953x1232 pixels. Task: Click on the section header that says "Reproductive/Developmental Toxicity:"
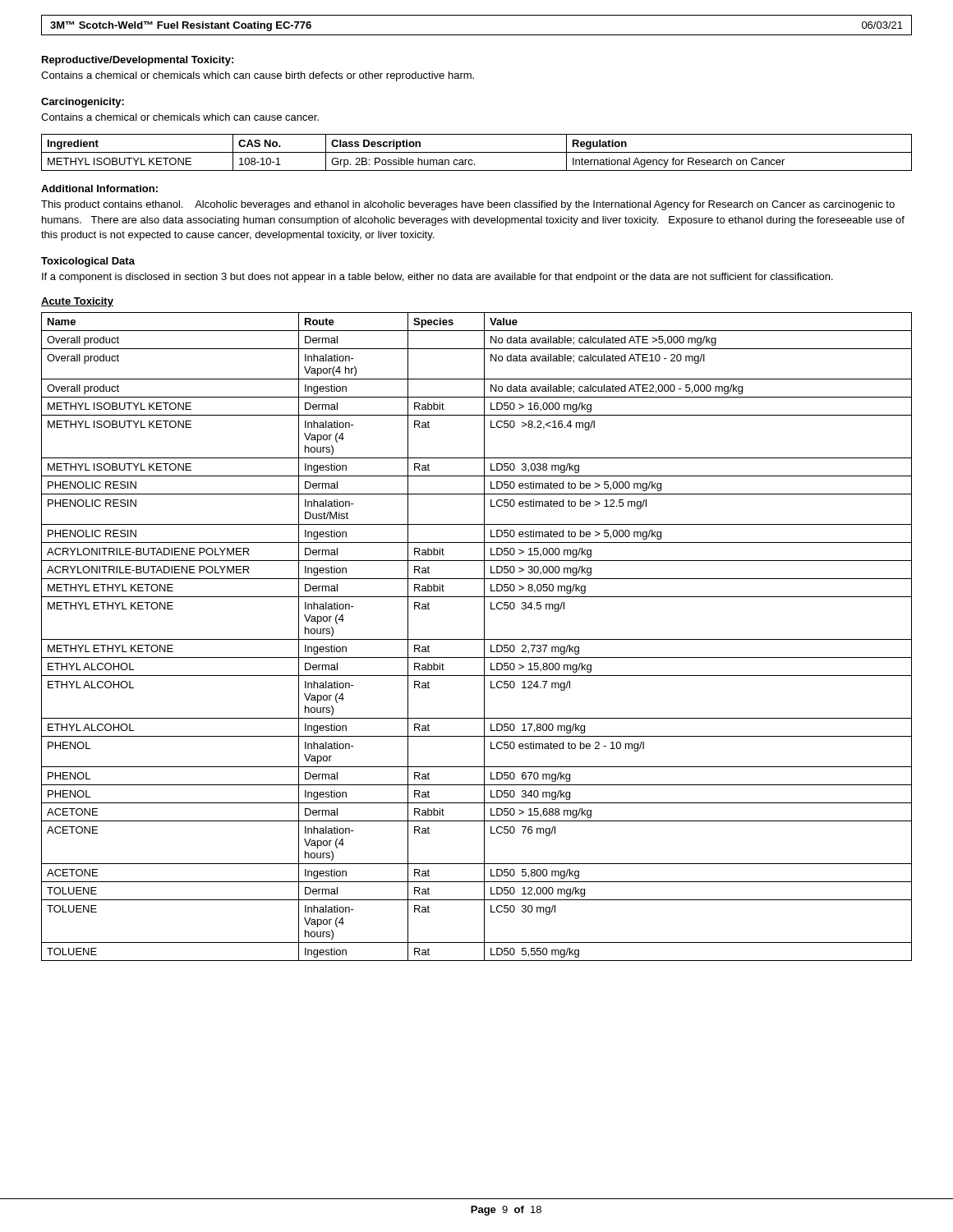pyautogui.click(x=138, y=60)
